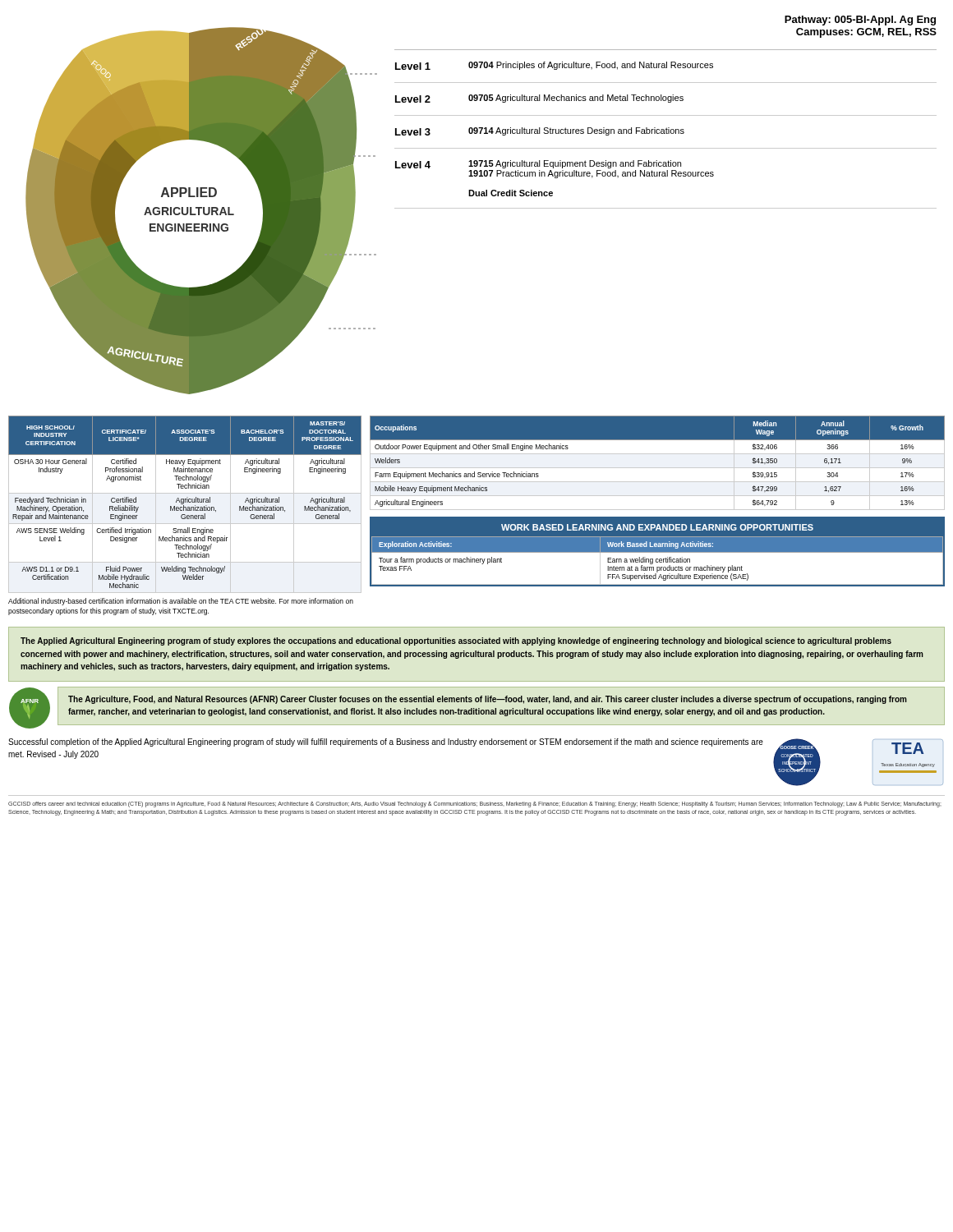Find the block on this page that starts "Successful completion of the Applied"
The width and height of the screenshot is (953, 1232).
[x=386, y=748]
